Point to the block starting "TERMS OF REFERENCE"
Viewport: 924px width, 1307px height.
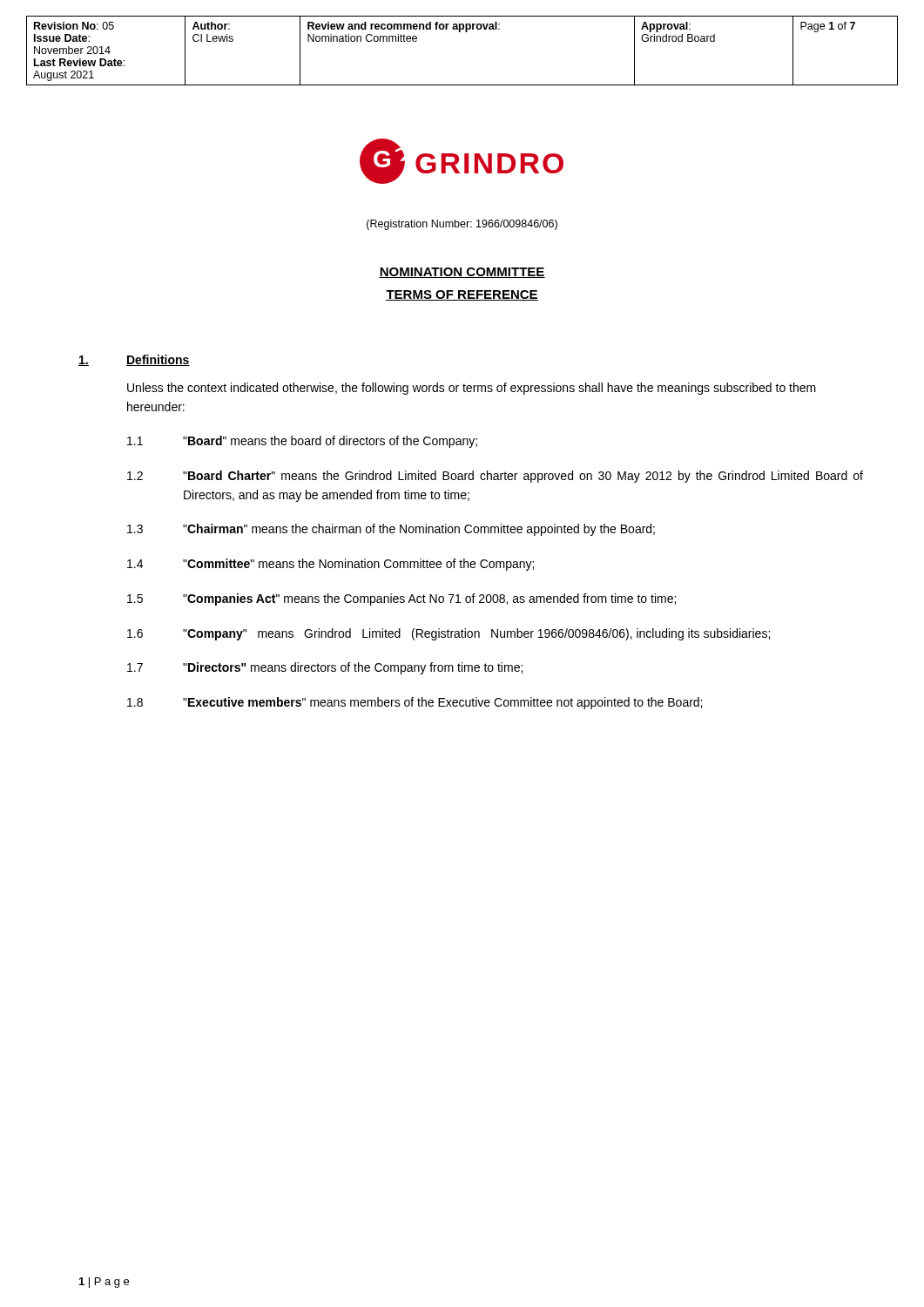pos(462,294)
